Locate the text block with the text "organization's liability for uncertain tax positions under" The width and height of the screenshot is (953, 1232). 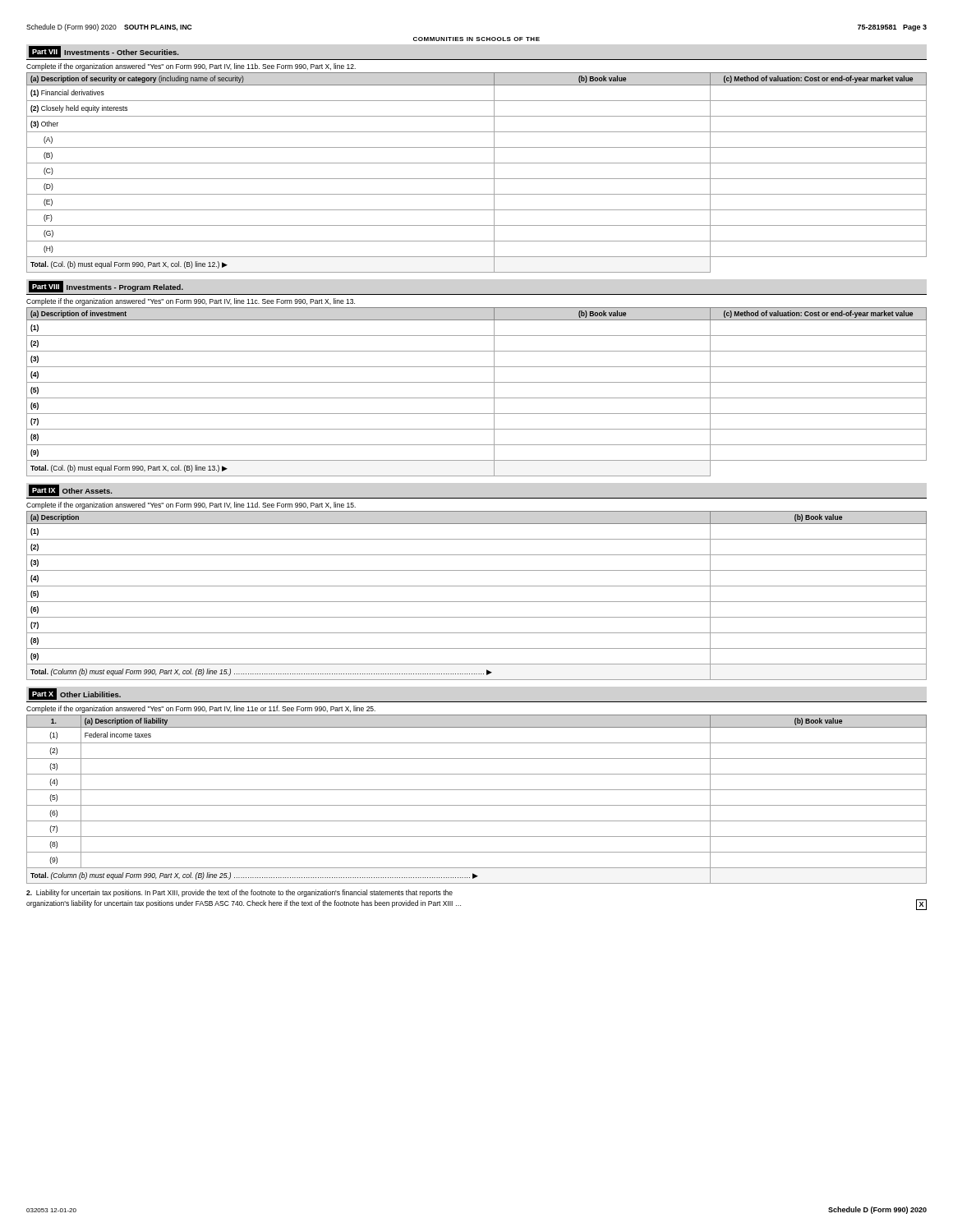[x=249, y=906]
